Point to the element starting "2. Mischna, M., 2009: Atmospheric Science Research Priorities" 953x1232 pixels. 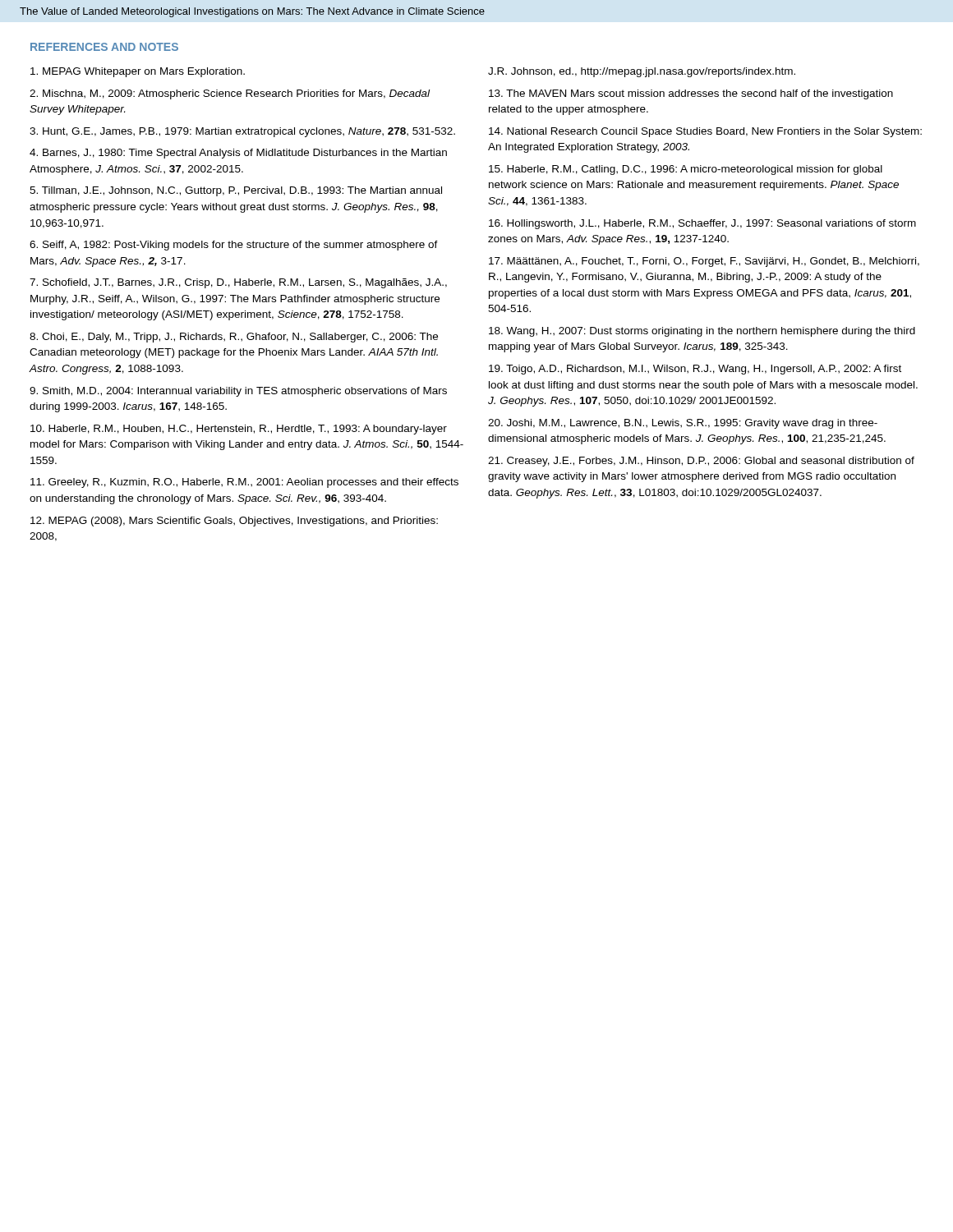230,101
